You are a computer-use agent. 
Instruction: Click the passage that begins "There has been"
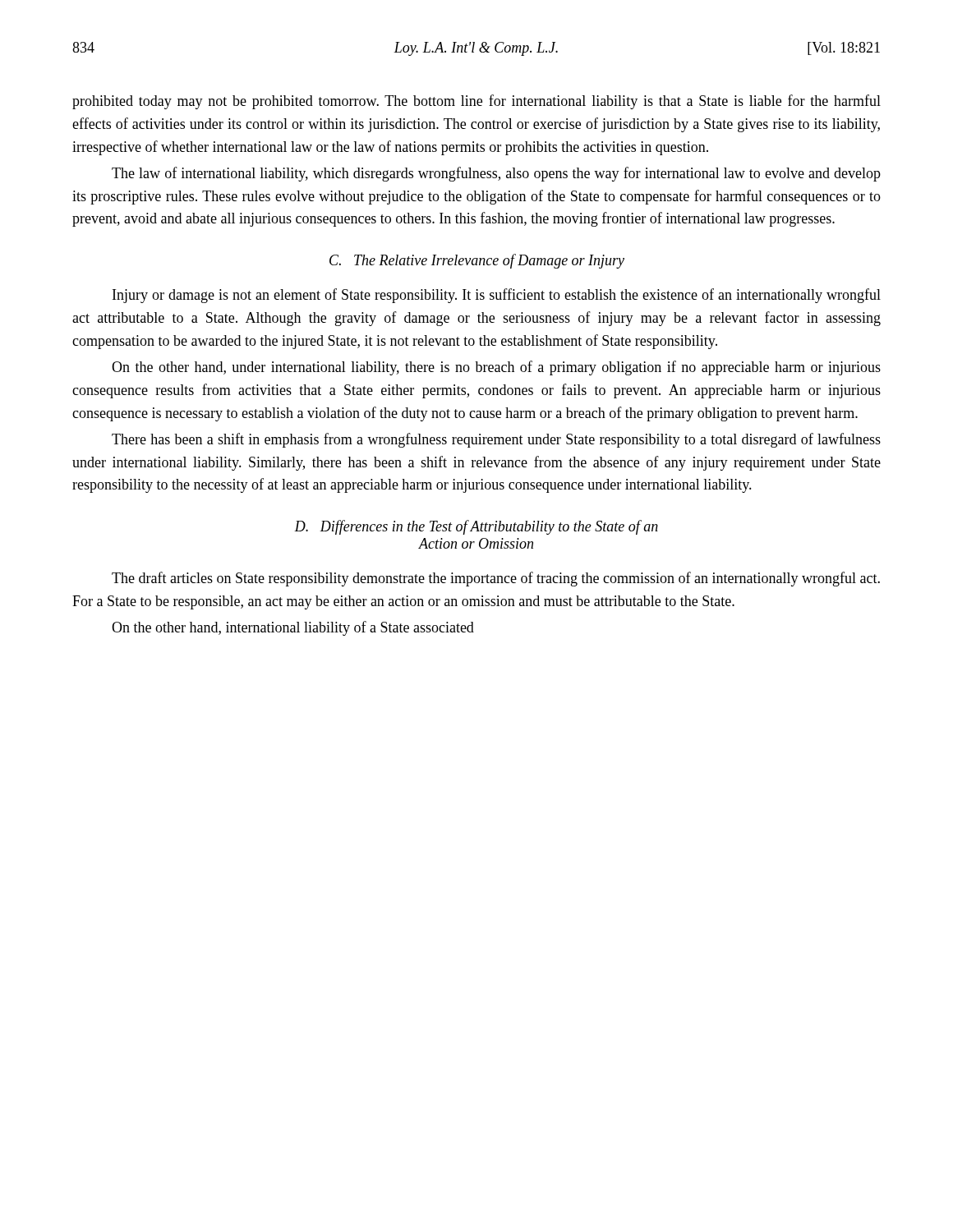click(x=476, y=463)
